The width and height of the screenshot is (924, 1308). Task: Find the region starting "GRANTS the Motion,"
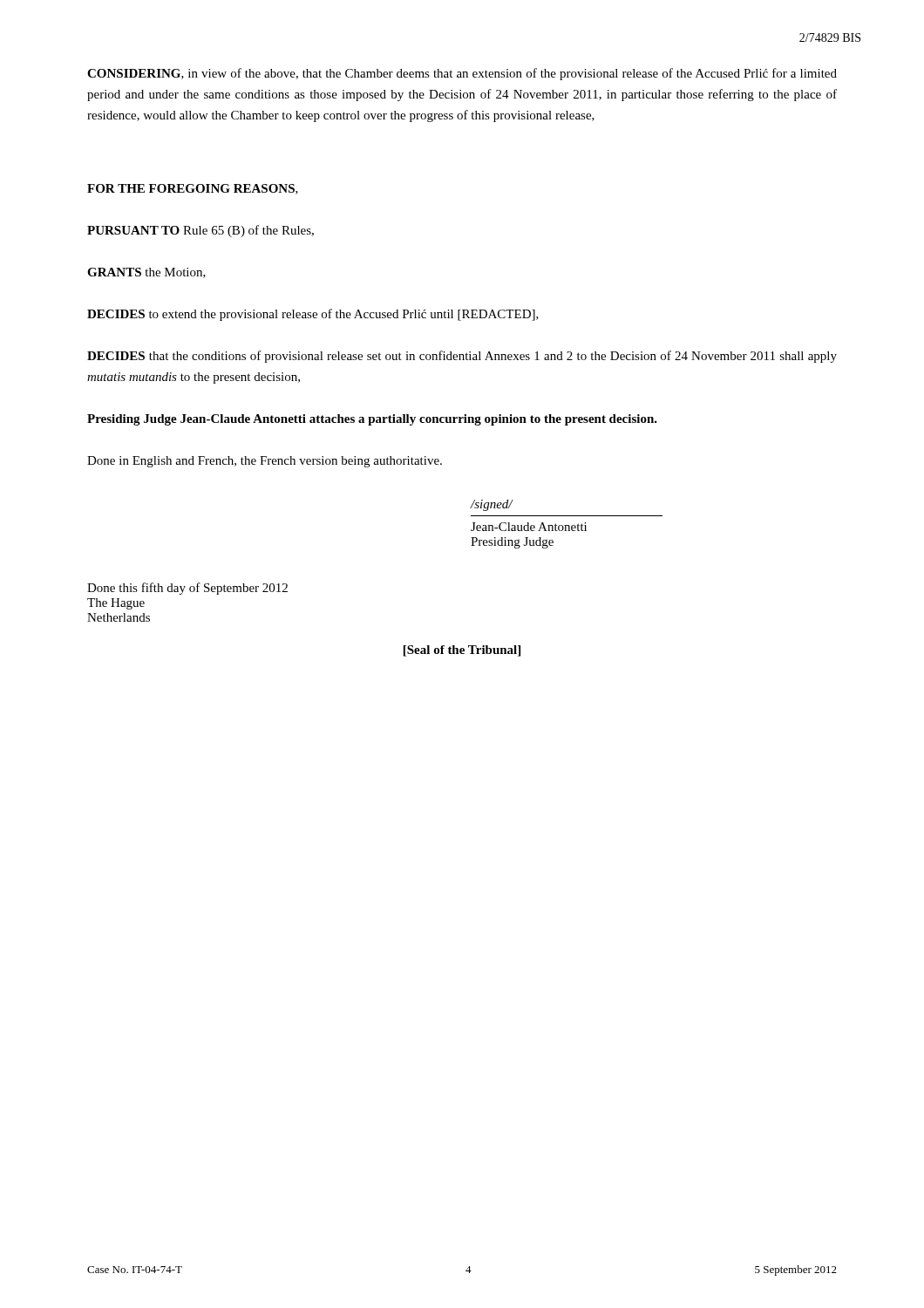click(147, 272)
